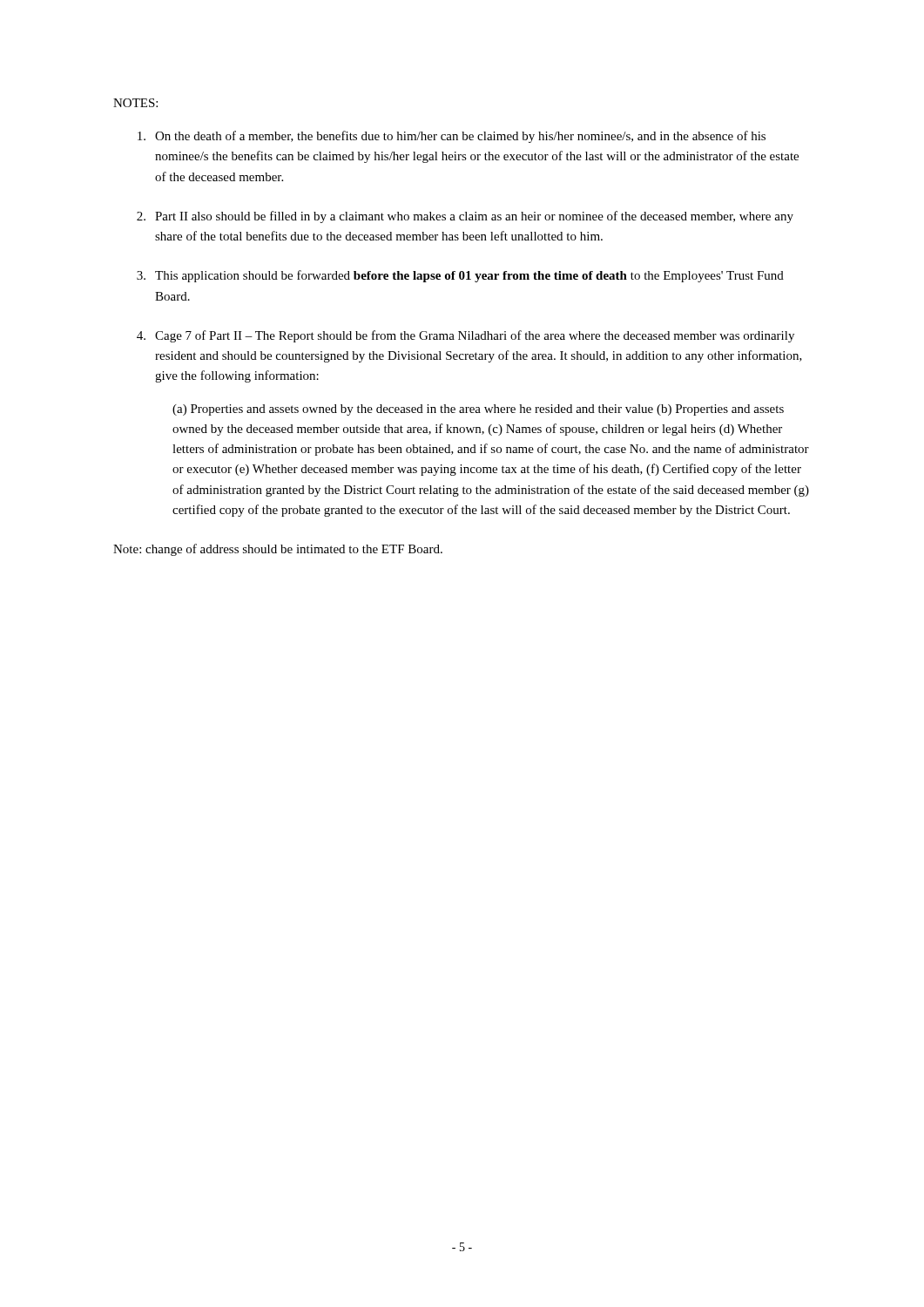Find the text starting "On the death of a"
The height and width of the screenshot is (1307, 924).
click(462, 157)
